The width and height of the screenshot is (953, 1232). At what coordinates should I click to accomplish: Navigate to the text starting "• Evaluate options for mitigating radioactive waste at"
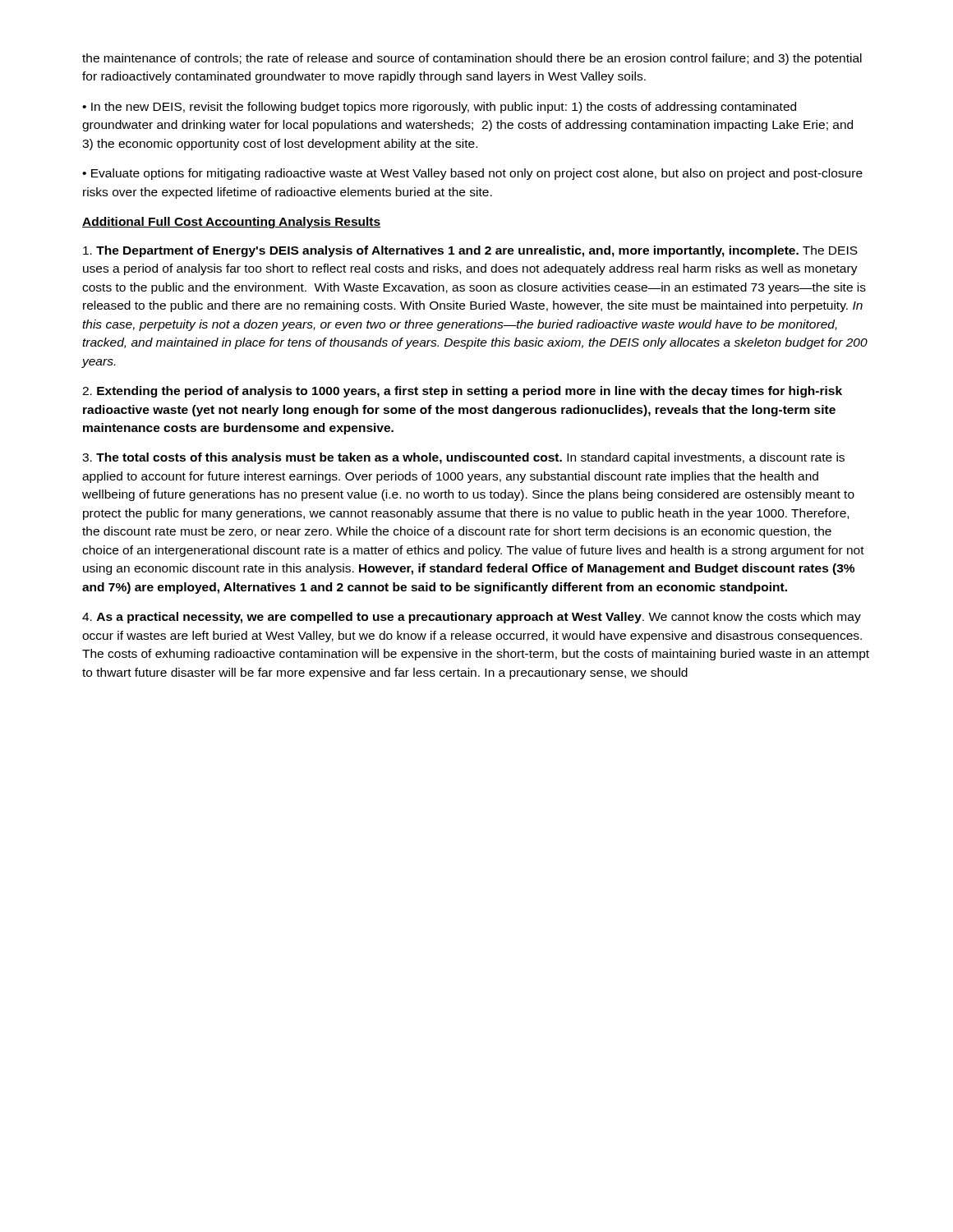tap(472, 182)
